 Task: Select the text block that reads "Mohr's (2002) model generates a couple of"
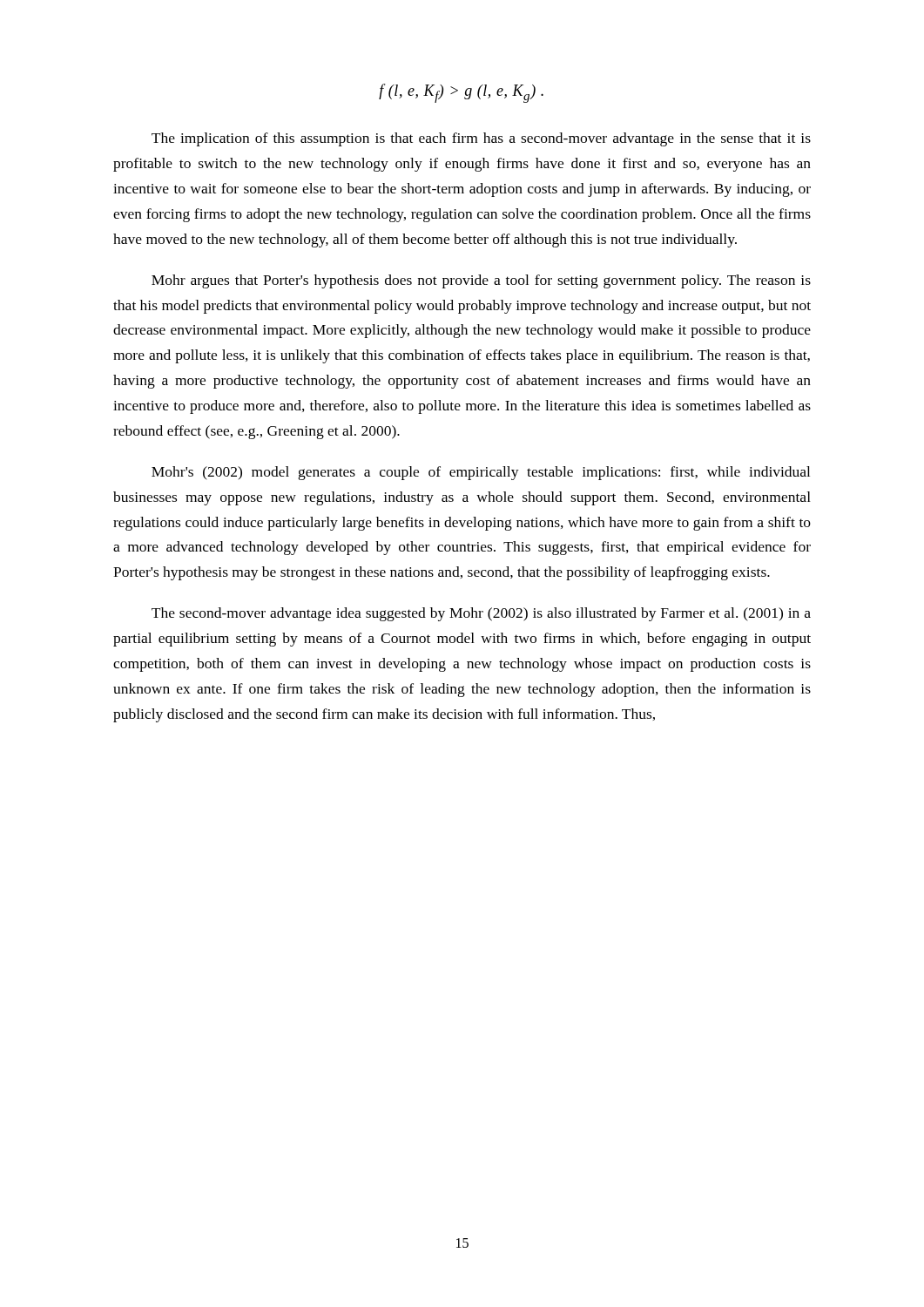pyautogui.click(x=462, y=522)
